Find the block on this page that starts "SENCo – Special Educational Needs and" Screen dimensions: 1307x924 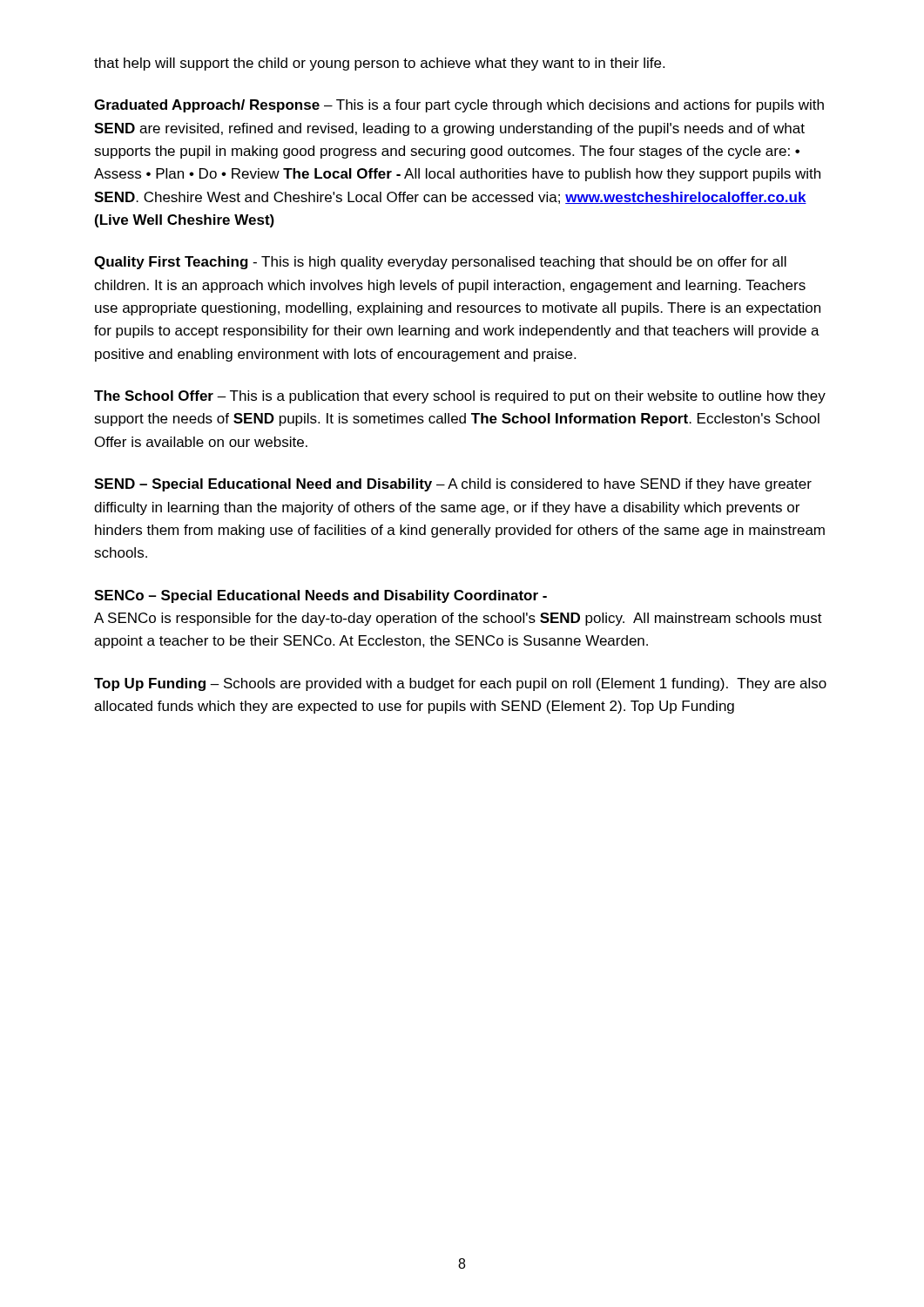click(458, 618)
